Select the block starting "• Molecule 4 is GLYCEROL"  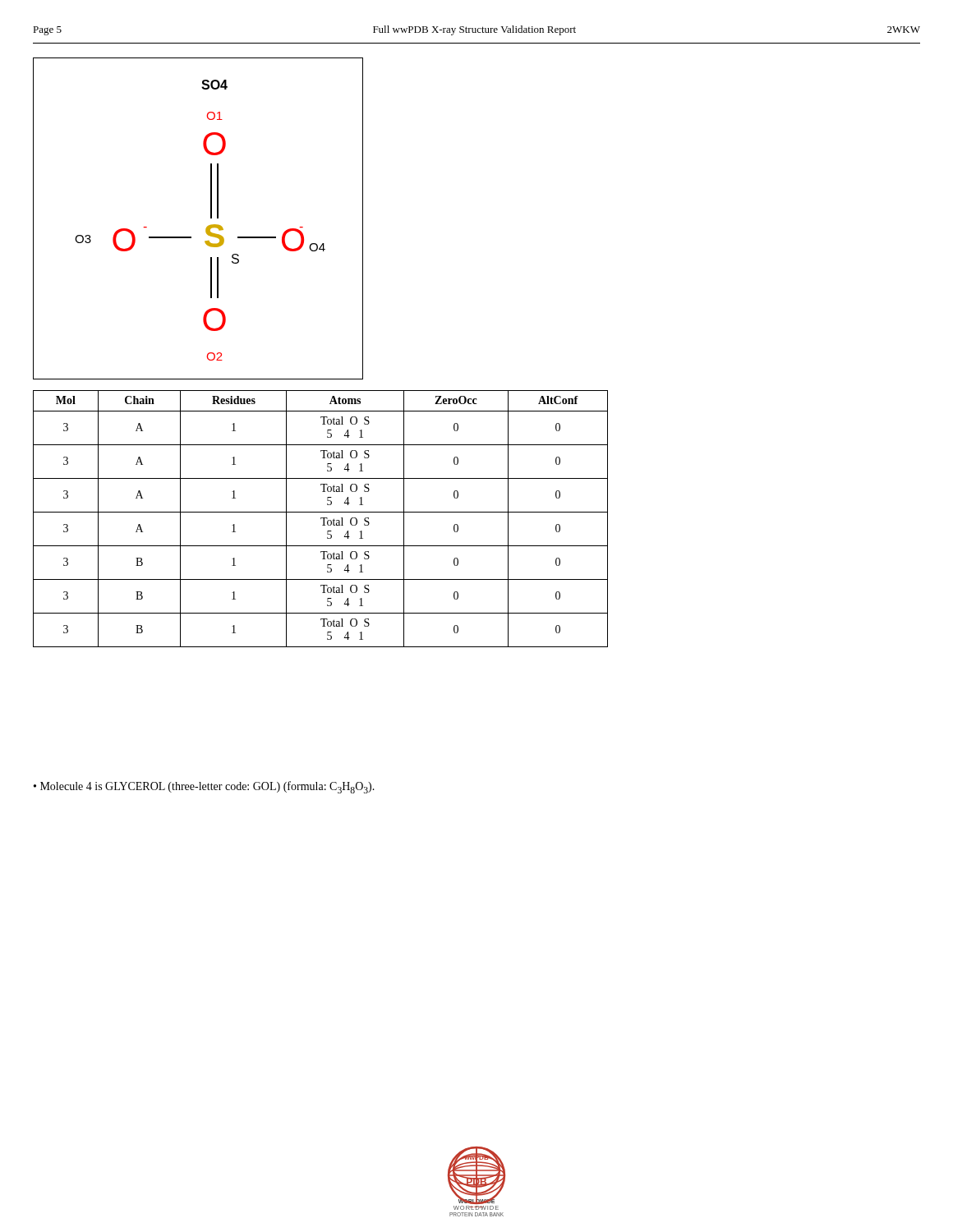[204, 788]
